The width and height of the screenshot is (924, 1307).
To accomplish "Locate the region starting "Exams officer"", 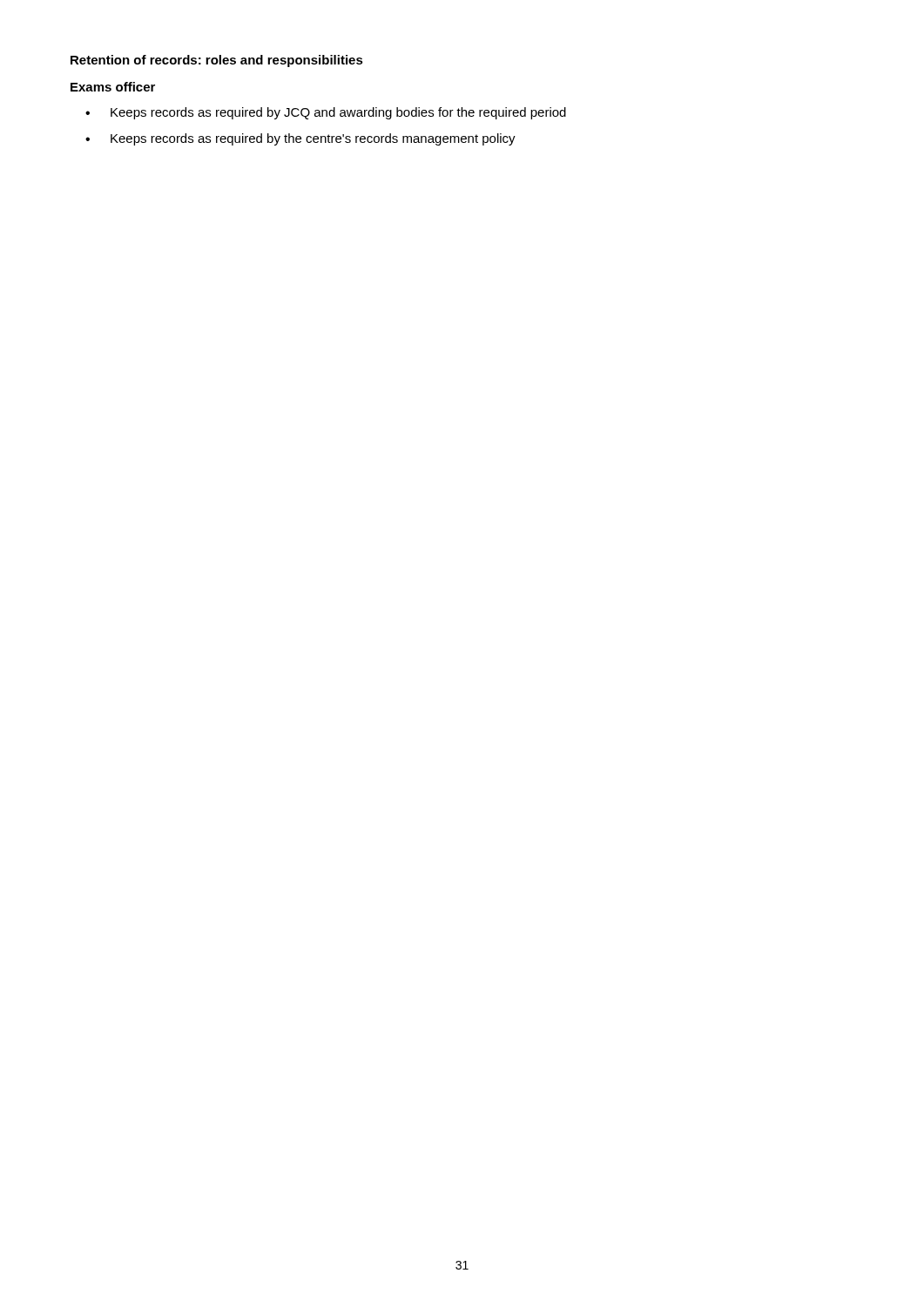I will tap(112, 87).
